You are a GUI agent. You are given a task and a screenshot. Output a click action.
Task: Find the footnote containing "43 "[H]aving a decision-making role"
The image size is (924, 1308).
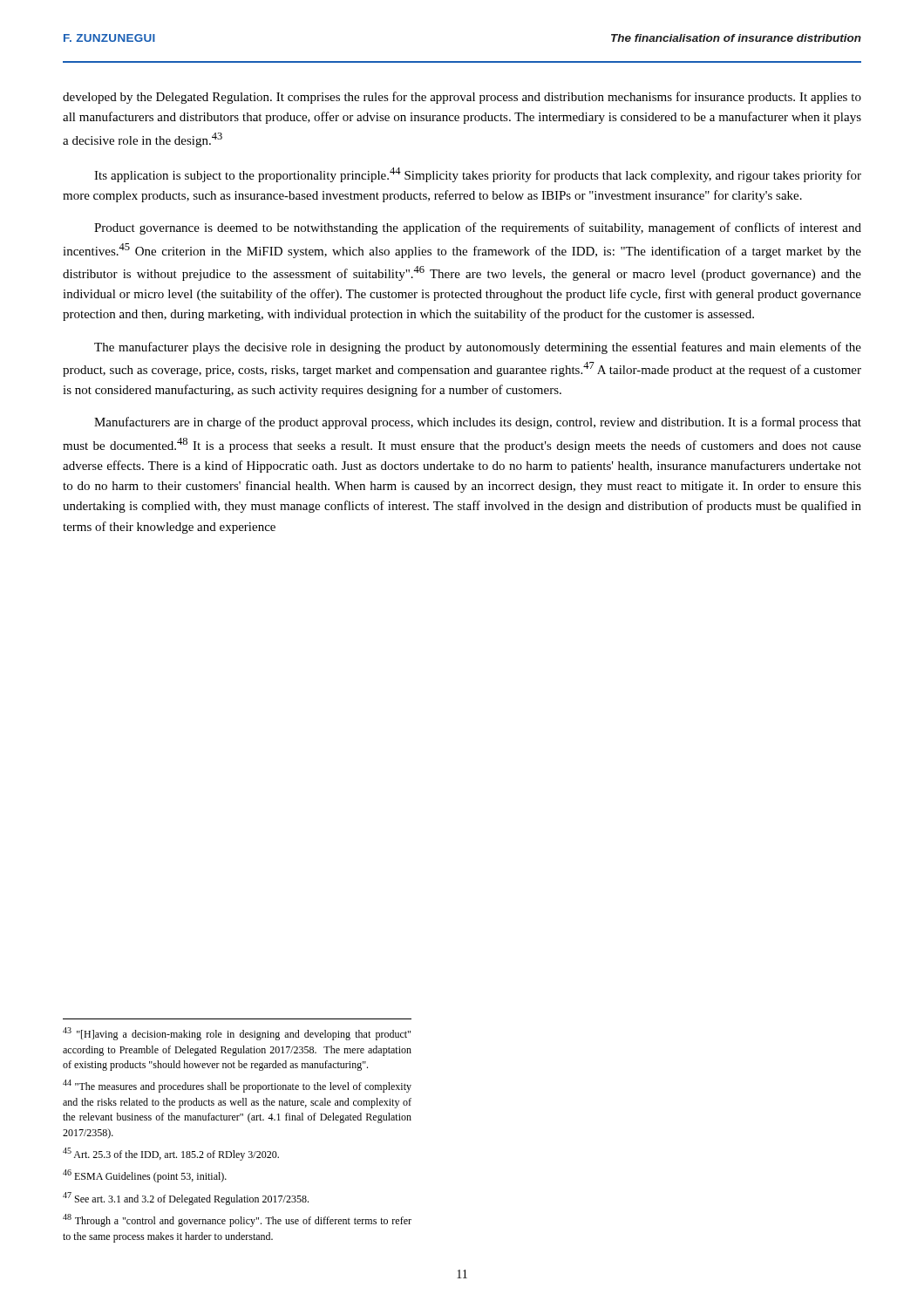(x=237, y=1048)
